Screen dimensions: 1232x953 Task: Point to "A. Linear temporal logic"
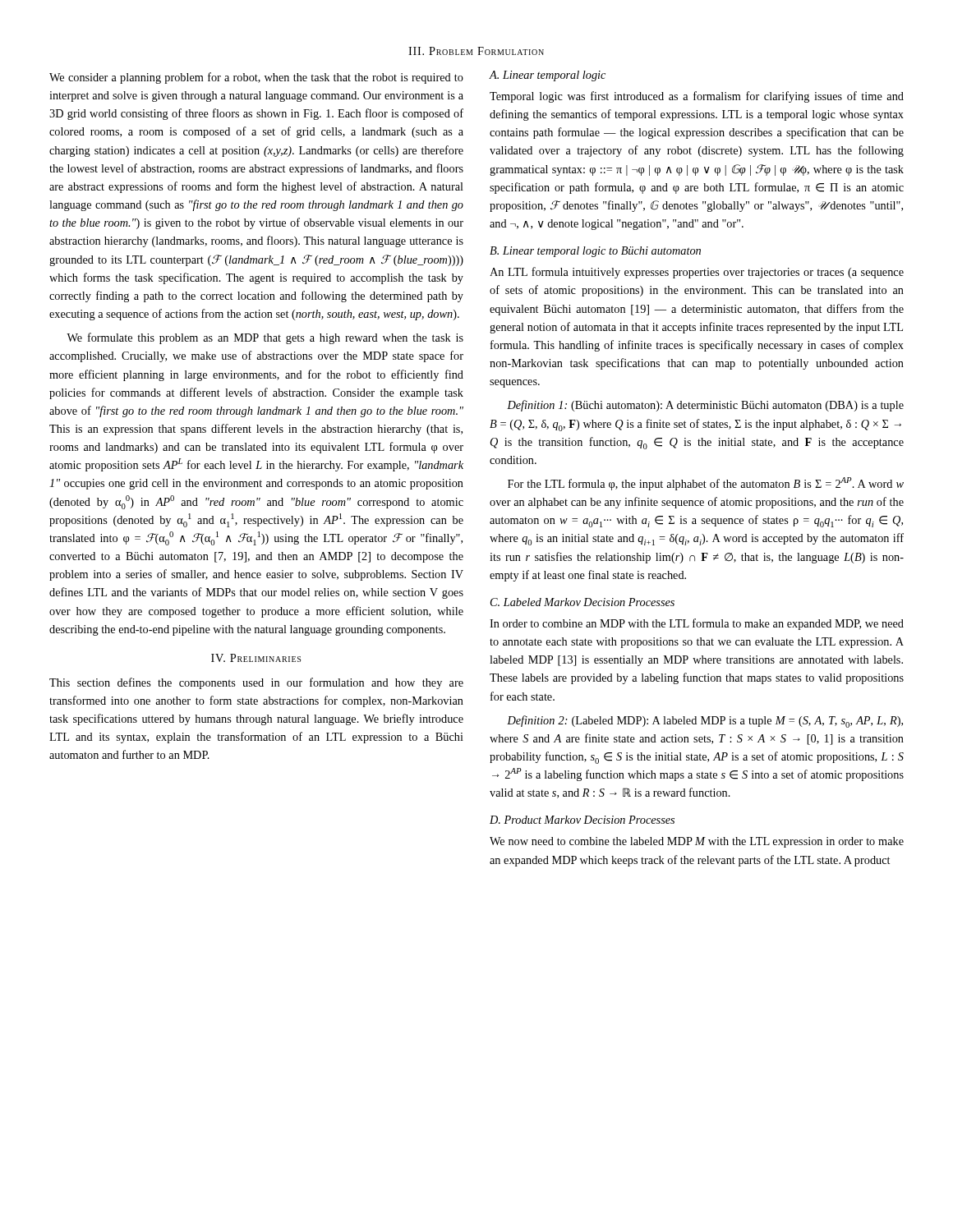[x=548, y=75]
